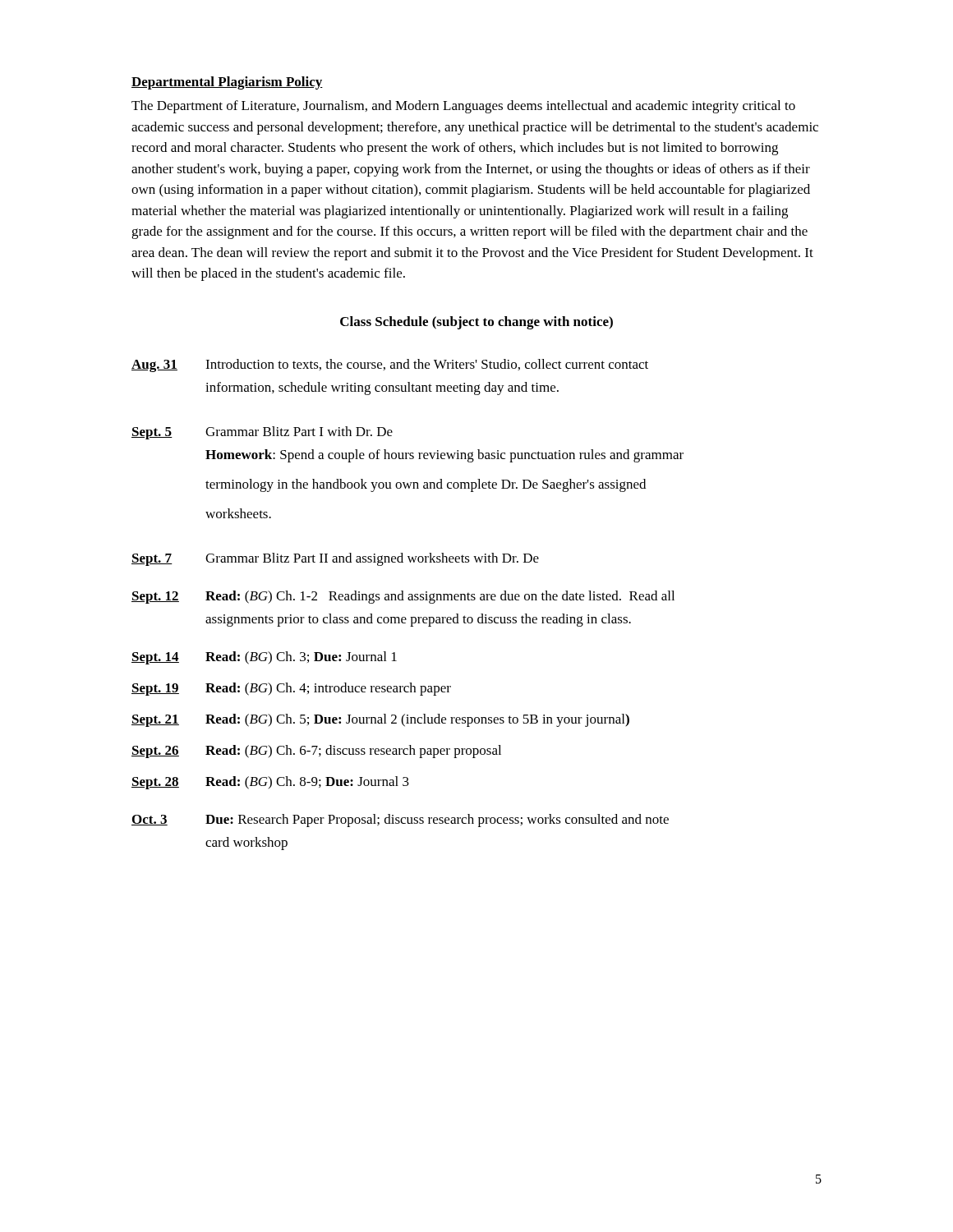The height and width of the screenshot is (1232, 953).
Task: Locate the section header that says "Departmental Plagiarism Policy"
Action: click(x=227, y=82)
